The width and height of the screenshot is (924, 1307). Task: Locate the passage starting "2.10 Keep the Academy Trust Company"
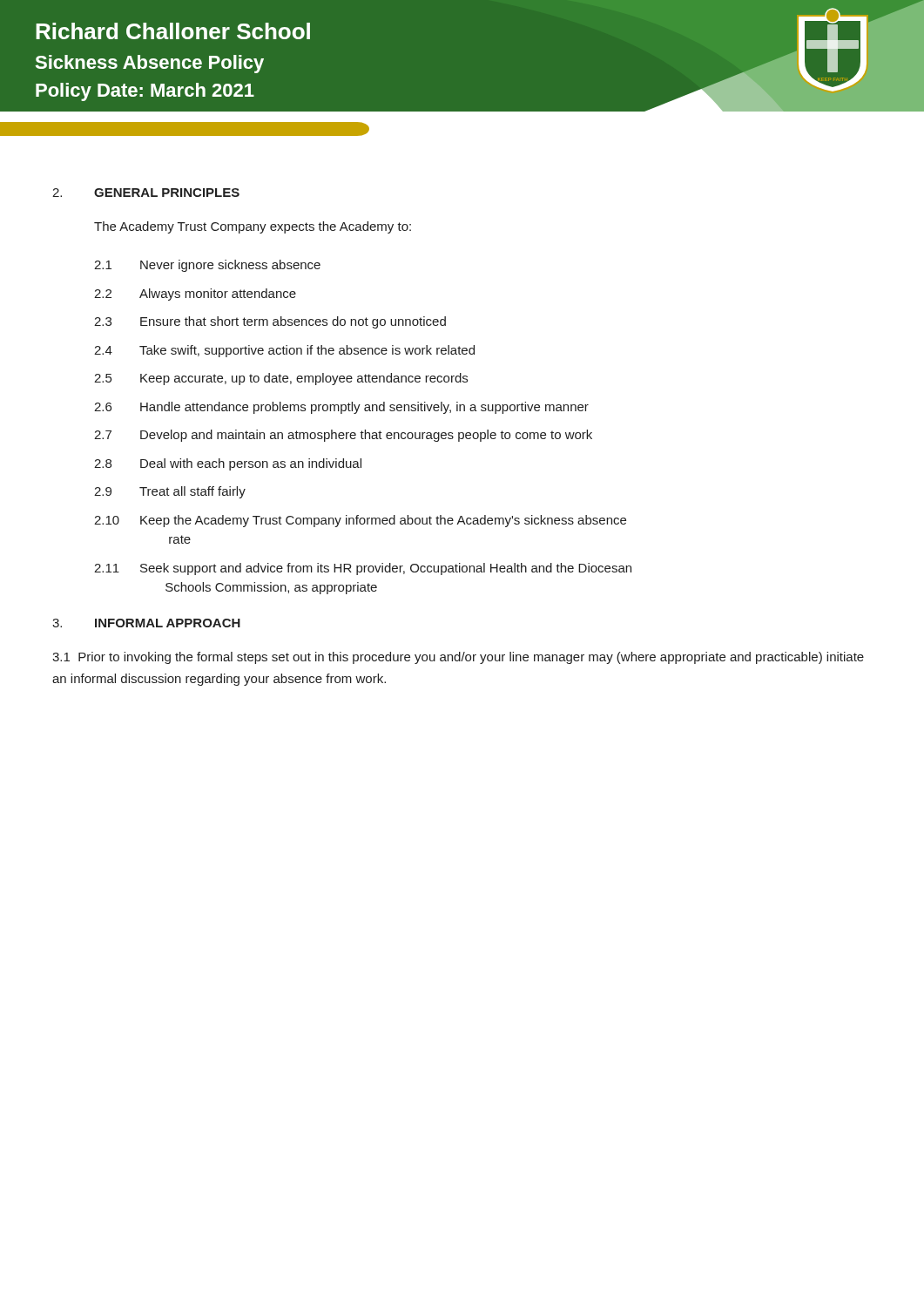360,530
